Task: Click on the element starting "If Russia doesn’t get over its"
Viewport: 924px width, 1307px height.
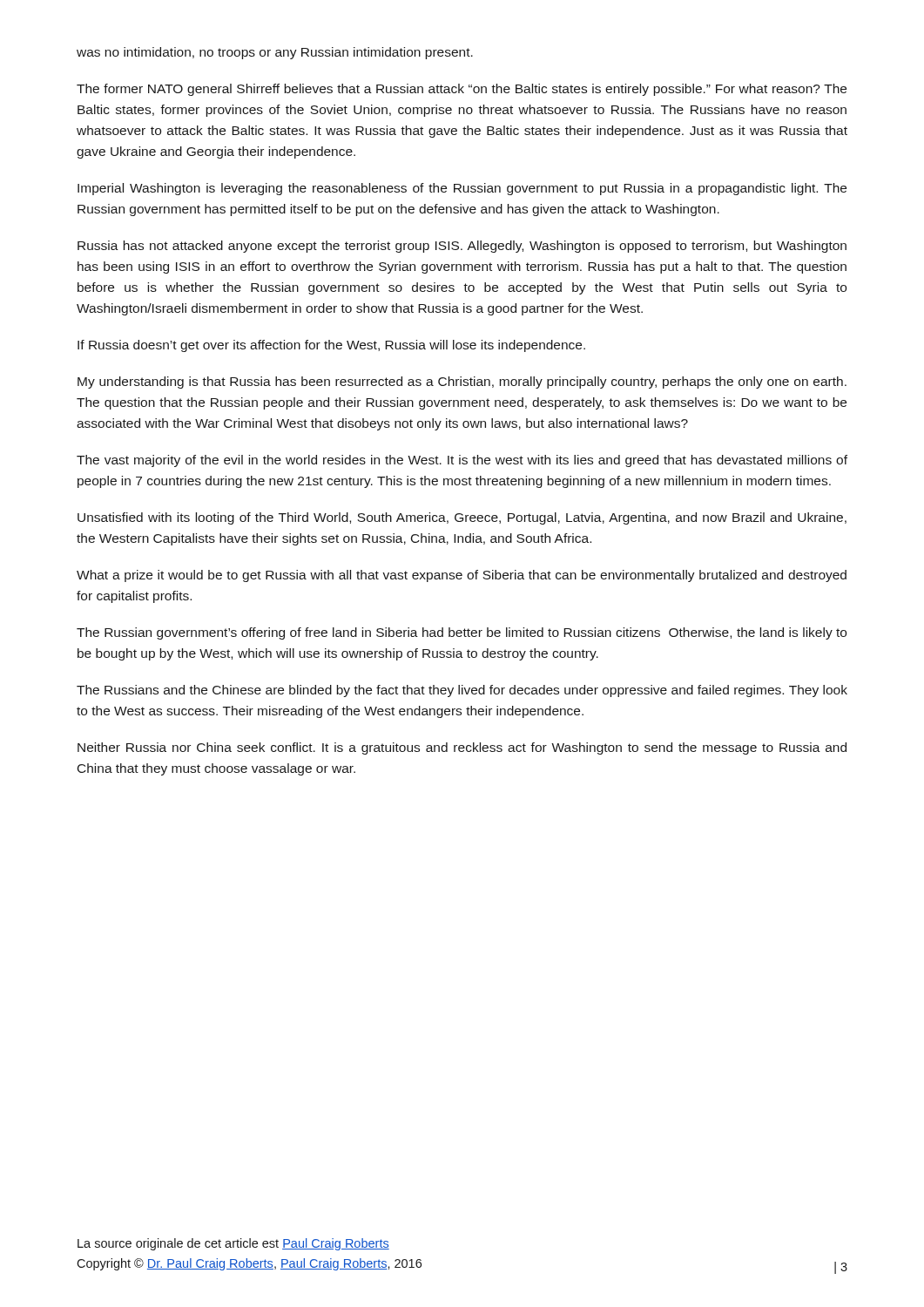Action: click(x=331, y=345)
